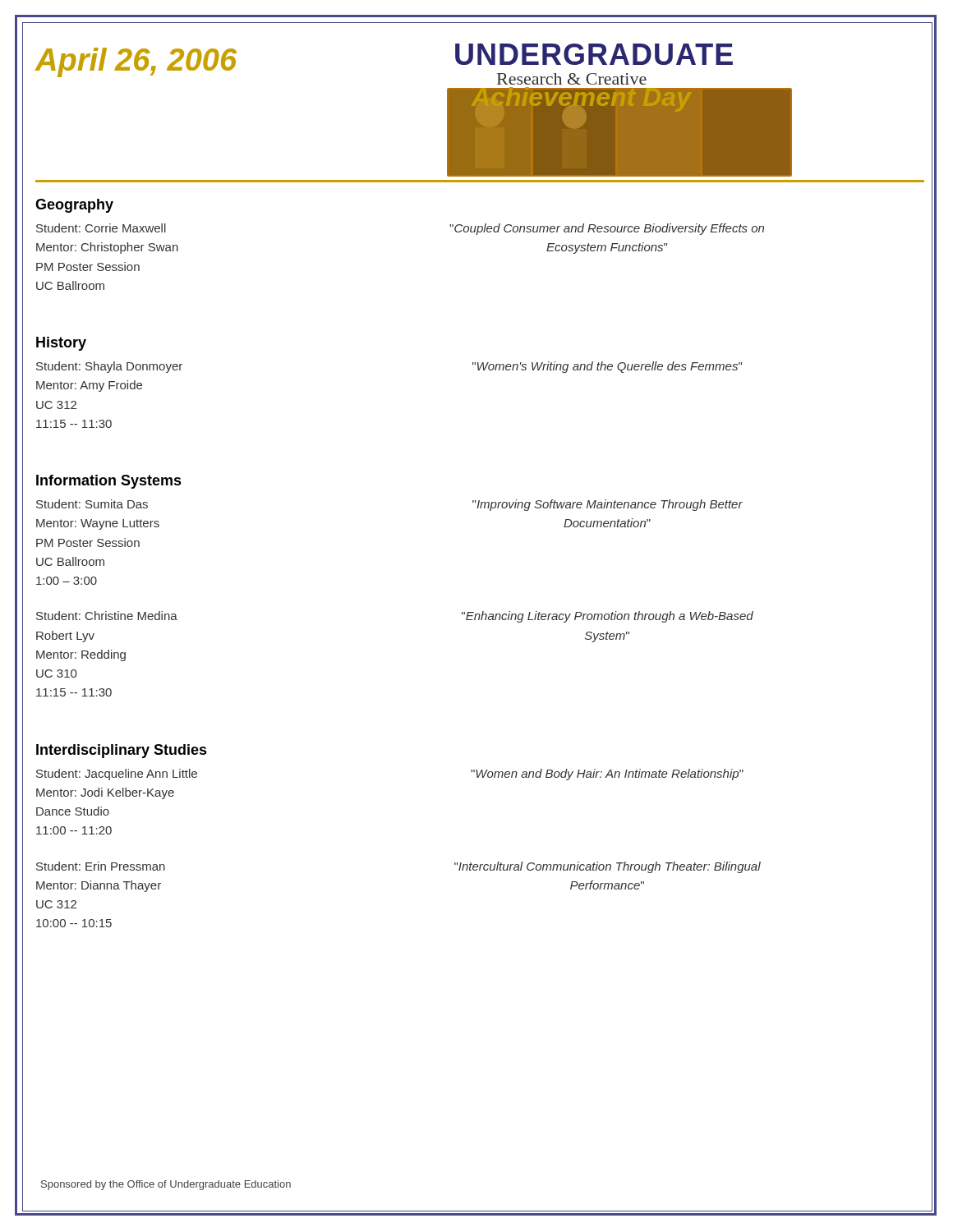This screenshot has height=1232, width=953.
Task: Locate the text ""Enhancing Literacy Promotion through a Web-BasedSystem""
Action: click(607, 625)
